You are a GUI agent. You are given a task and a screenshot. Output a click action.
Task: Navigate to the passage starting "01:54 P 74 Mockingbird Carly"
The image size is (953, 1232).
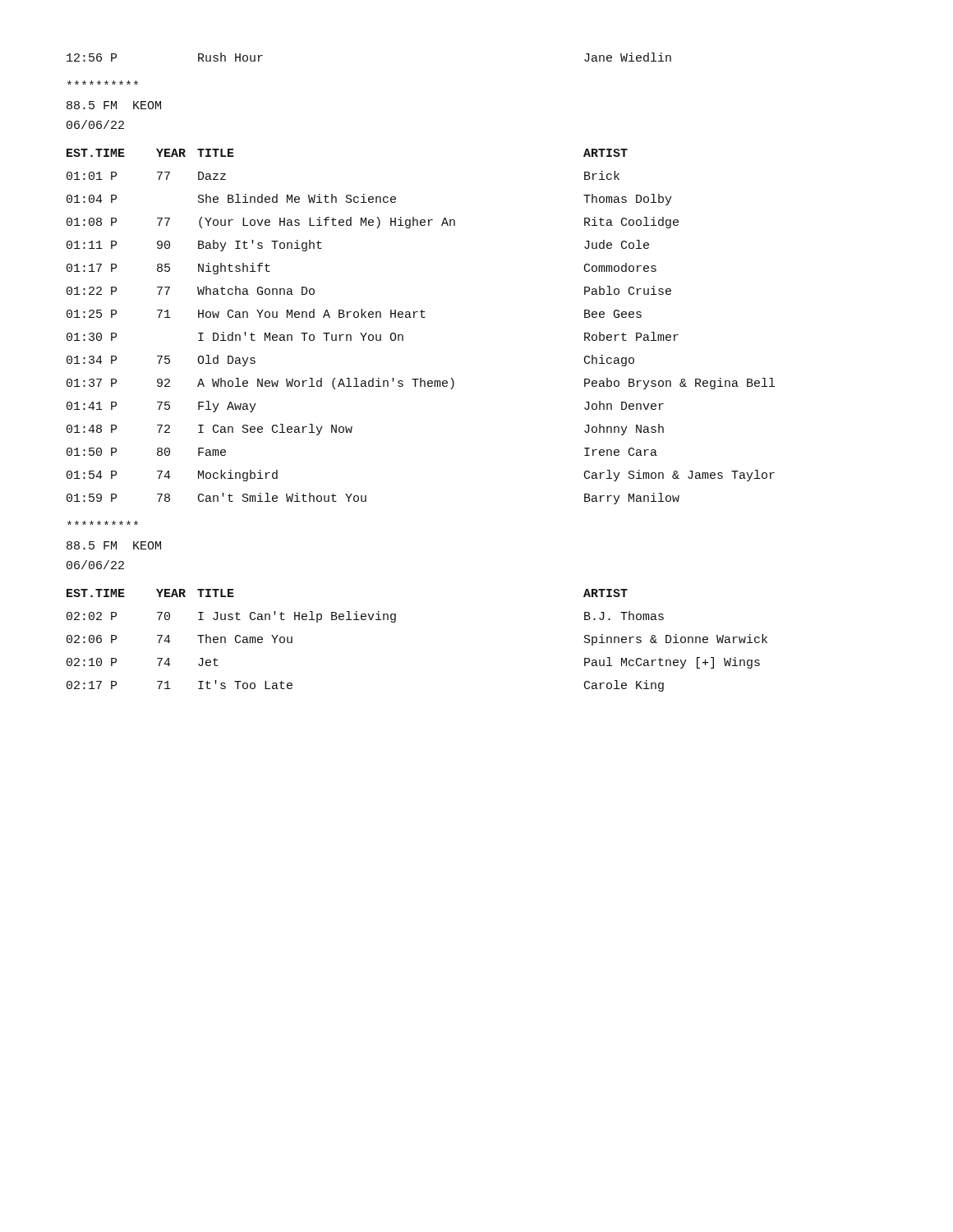(92, 474)
